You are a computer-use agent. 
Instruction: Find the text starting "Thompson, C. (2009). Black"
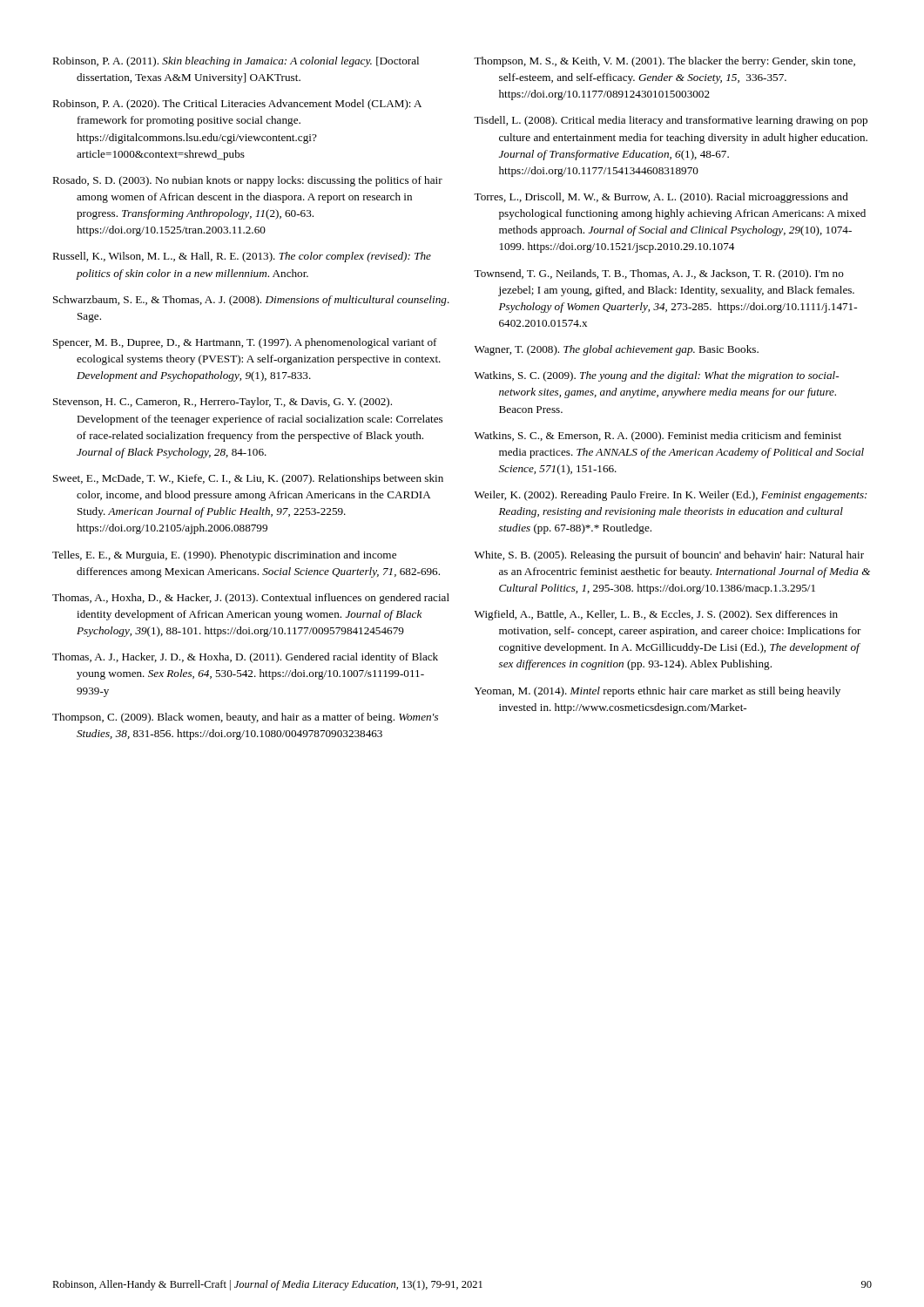pos(245,725)
